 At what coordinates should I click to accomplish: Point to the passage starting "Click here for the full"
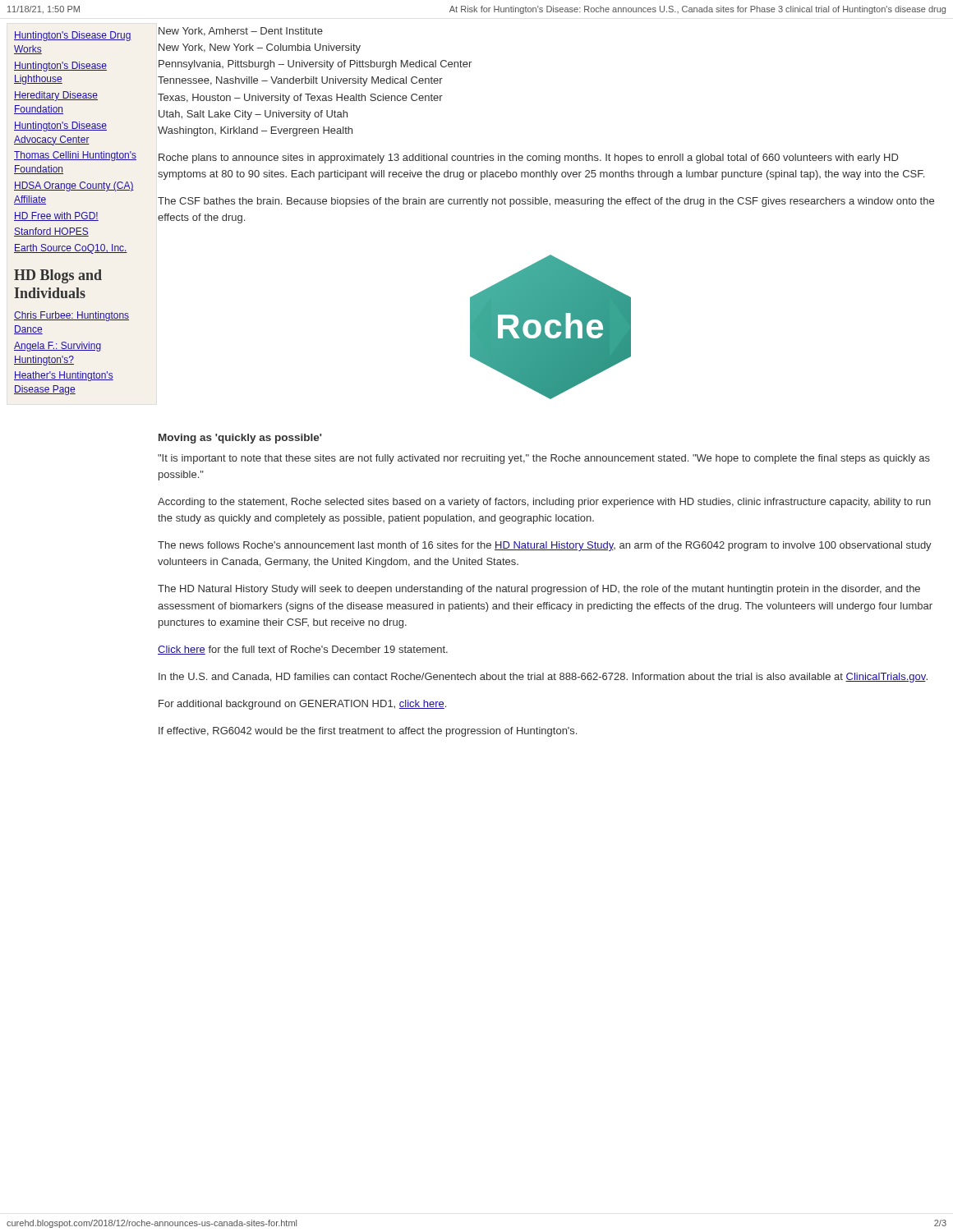[x=303, y=649]
